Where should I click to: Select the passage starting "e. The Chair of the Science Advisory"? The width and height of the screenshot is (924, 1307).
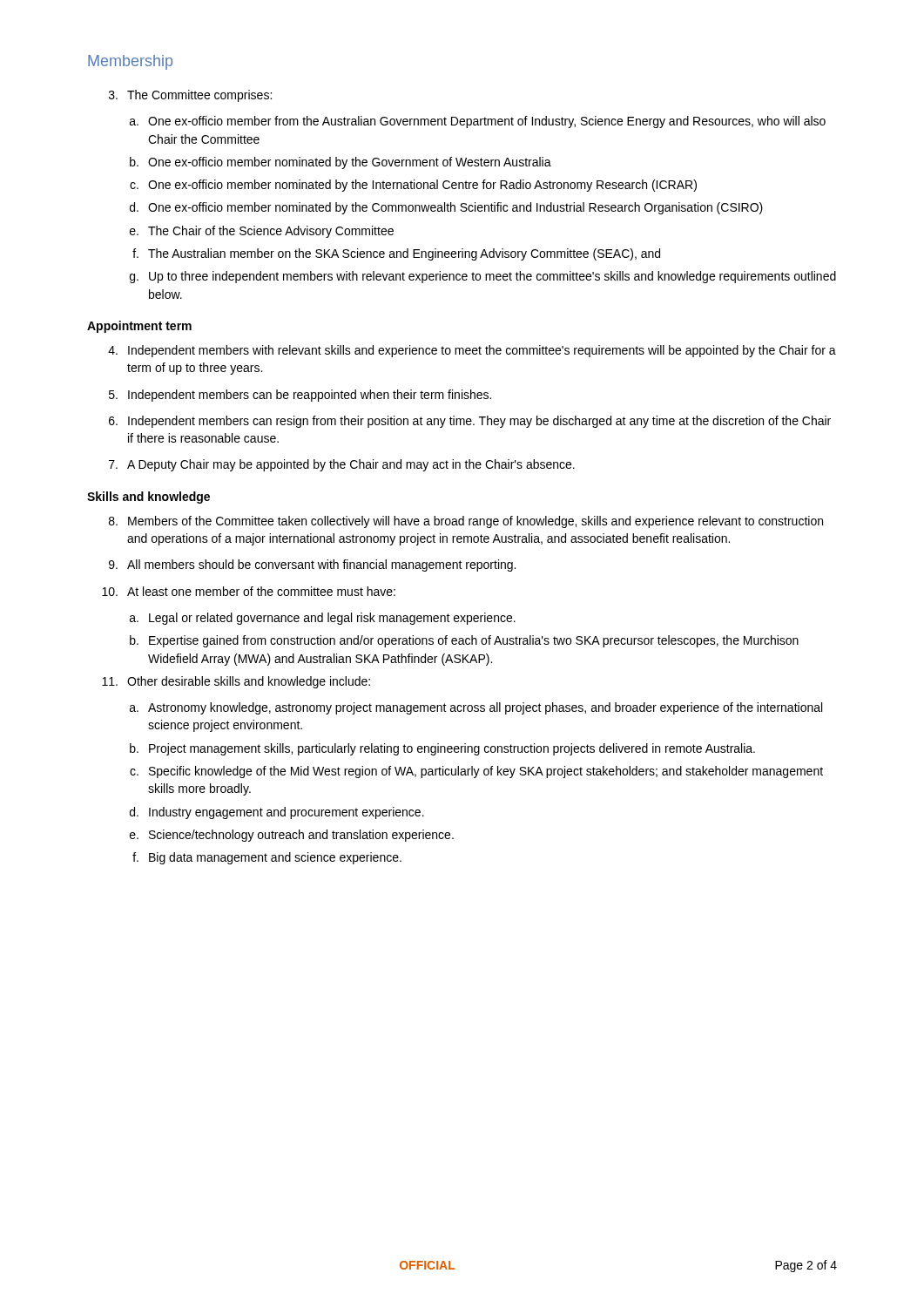coord(256,231)
